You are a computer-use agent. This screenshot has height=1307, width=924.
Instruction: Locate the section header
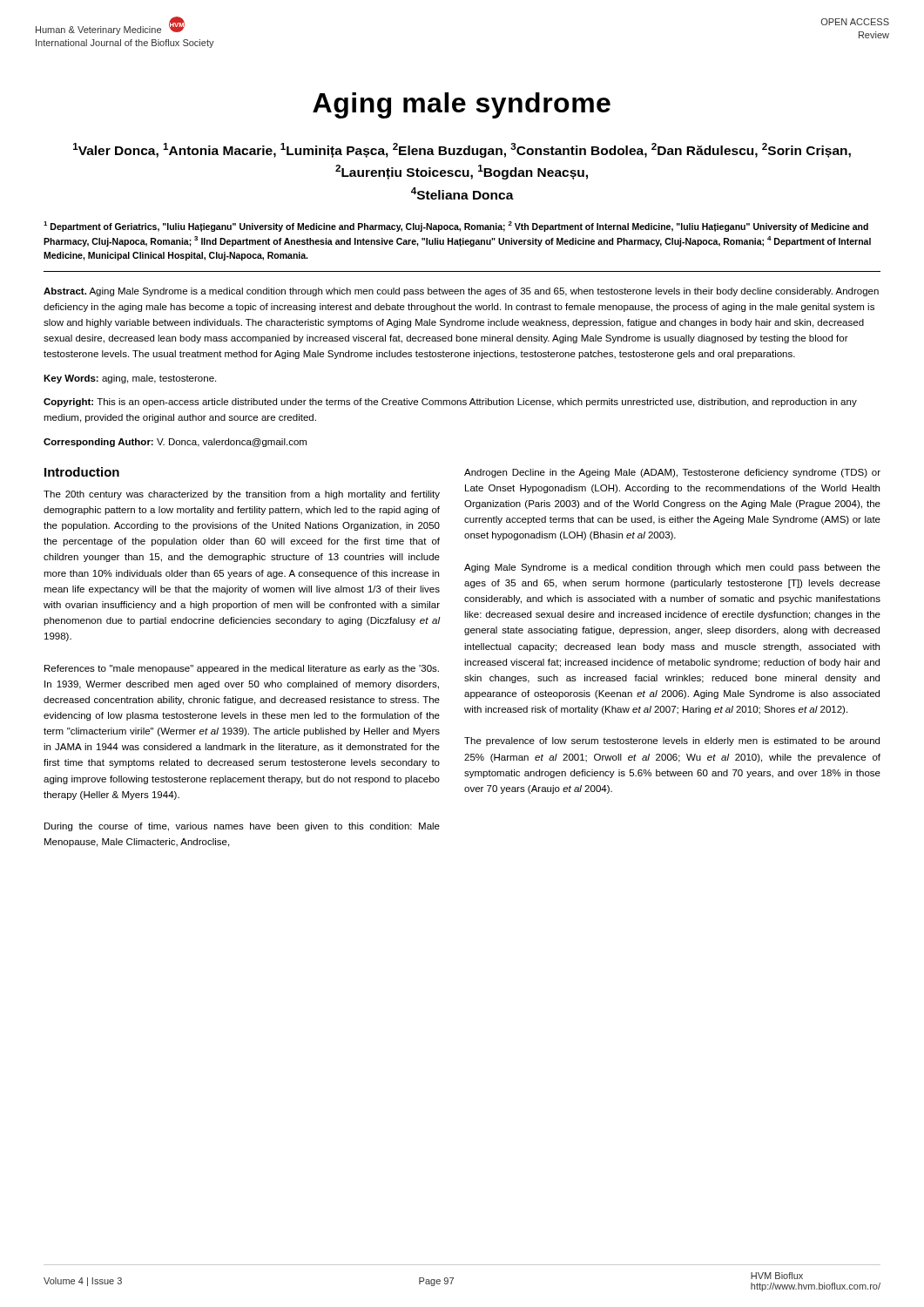point(82,472)
